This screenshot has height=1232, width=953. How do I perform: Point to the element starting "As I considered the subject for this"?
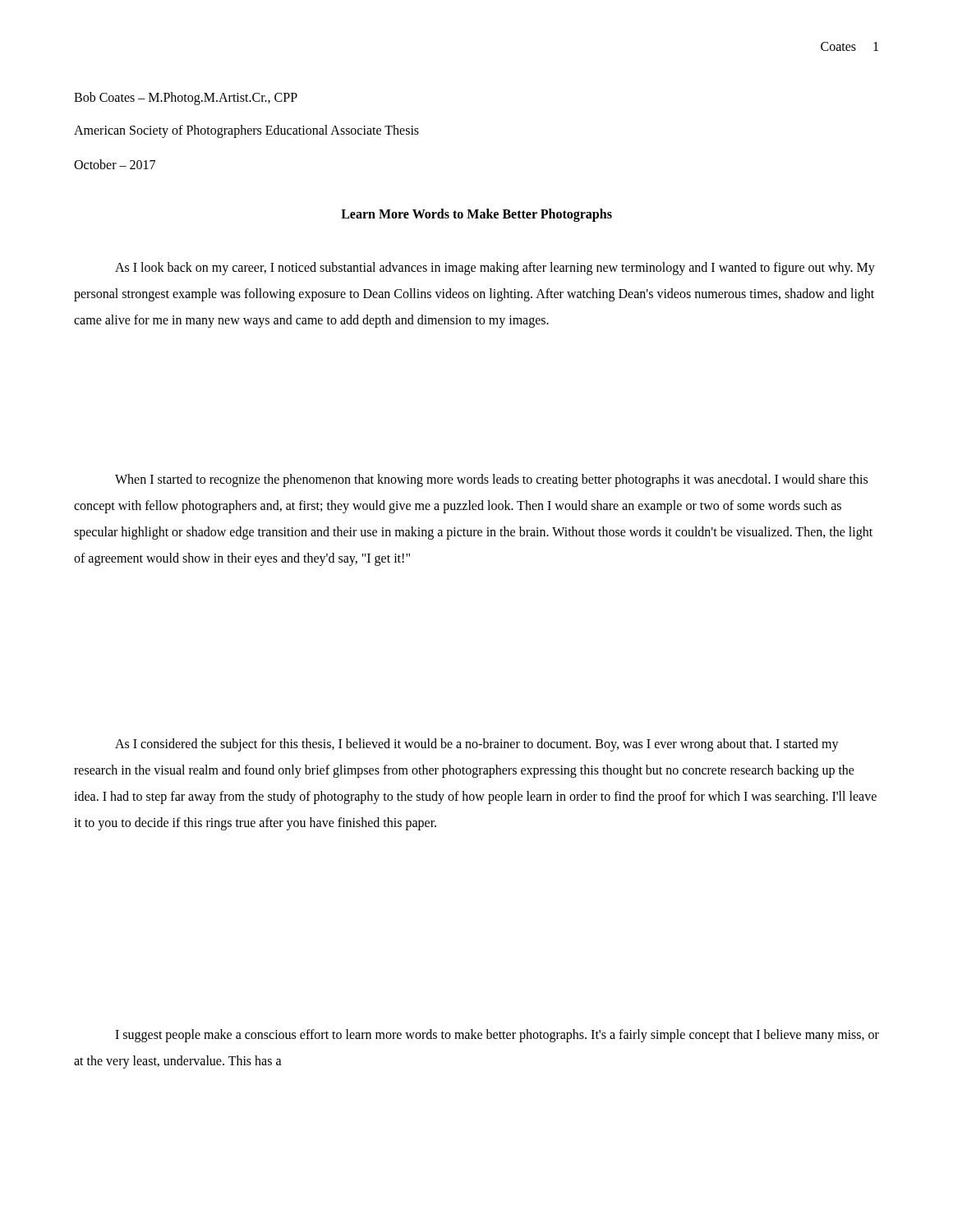pos(475,783)
